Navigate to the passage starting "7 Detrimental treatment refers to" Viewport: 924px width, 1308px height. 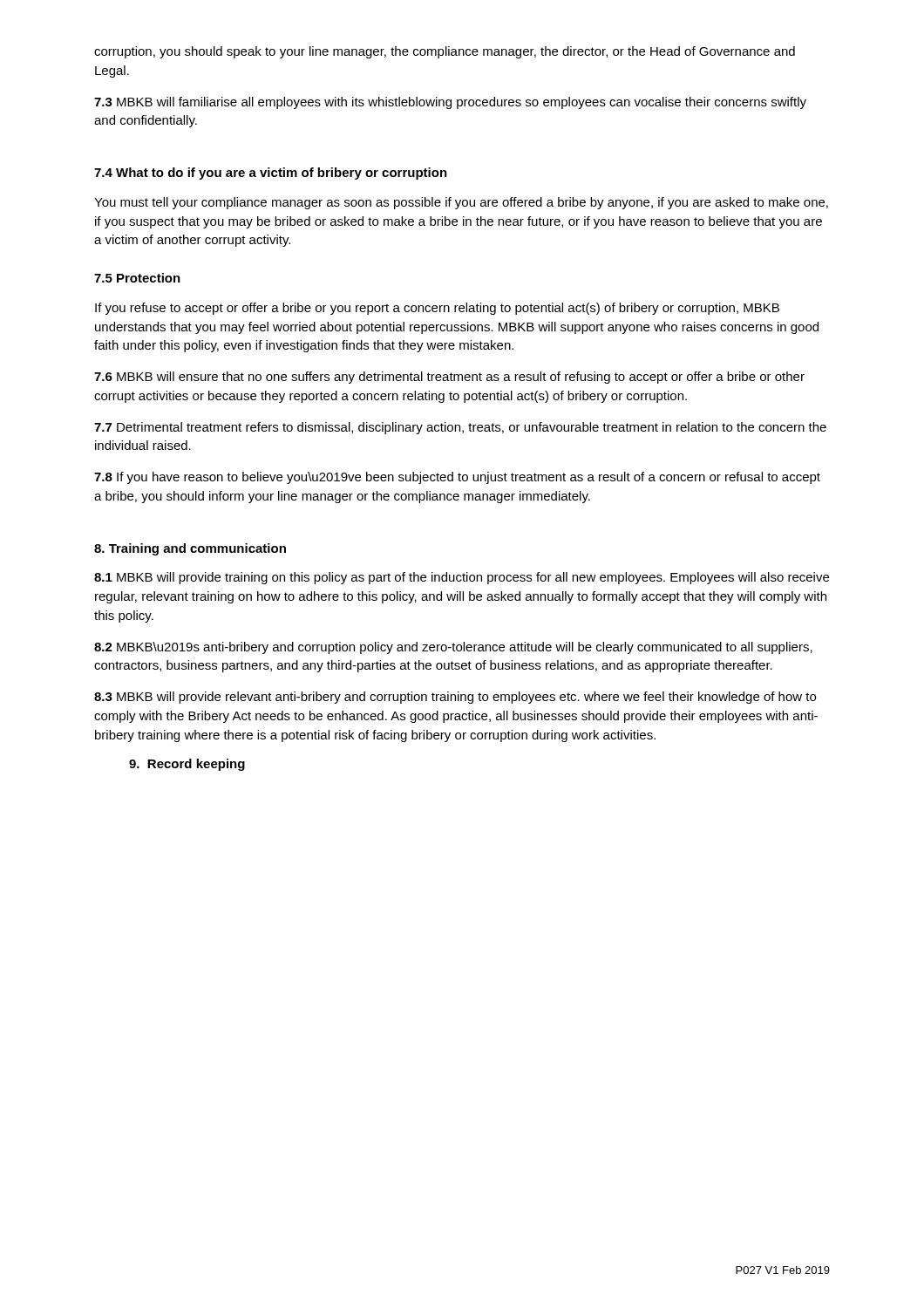(462, 436)
